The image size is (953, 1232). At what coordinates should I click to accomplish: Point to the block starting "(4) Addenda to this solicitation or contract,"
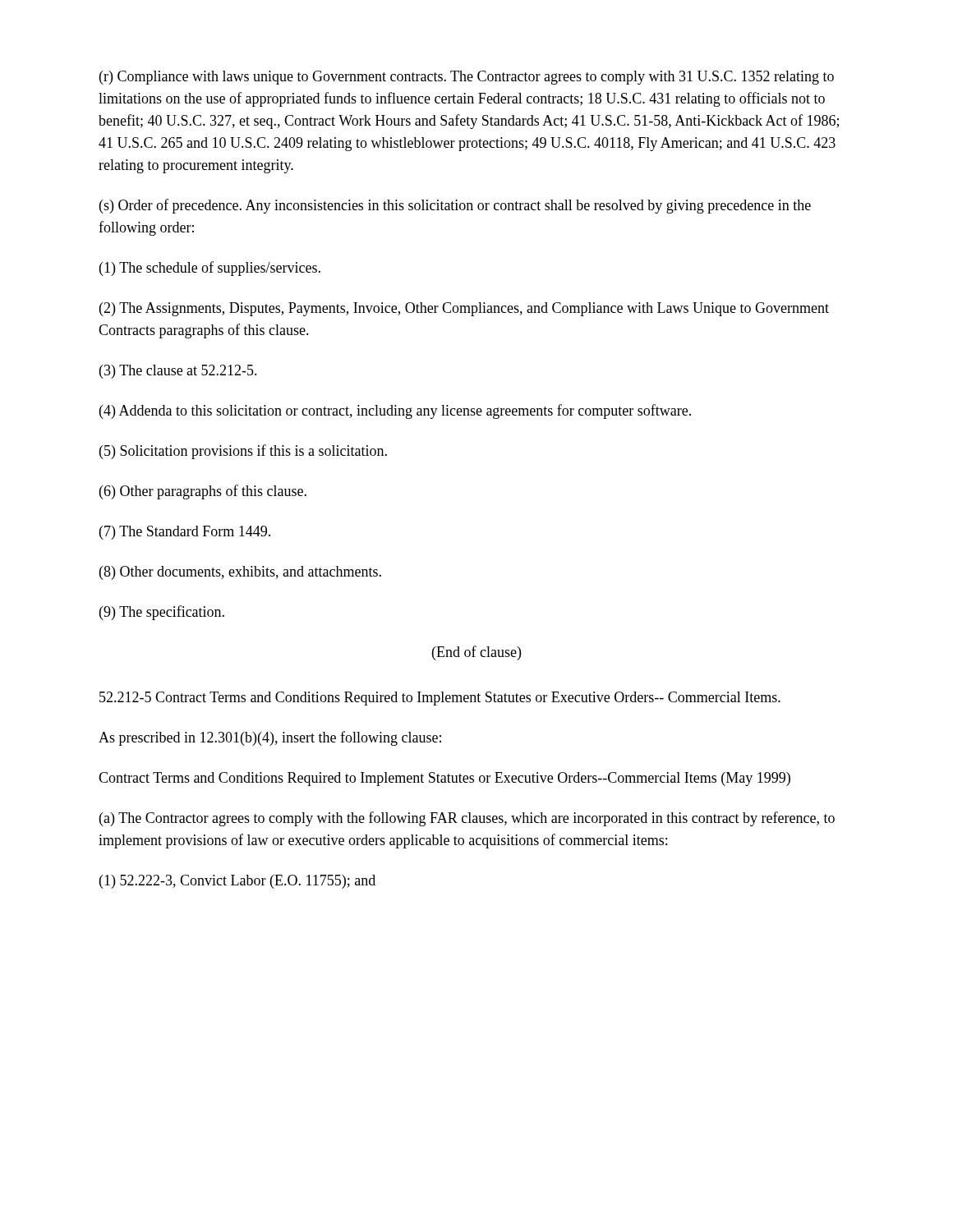click(395, 411)
